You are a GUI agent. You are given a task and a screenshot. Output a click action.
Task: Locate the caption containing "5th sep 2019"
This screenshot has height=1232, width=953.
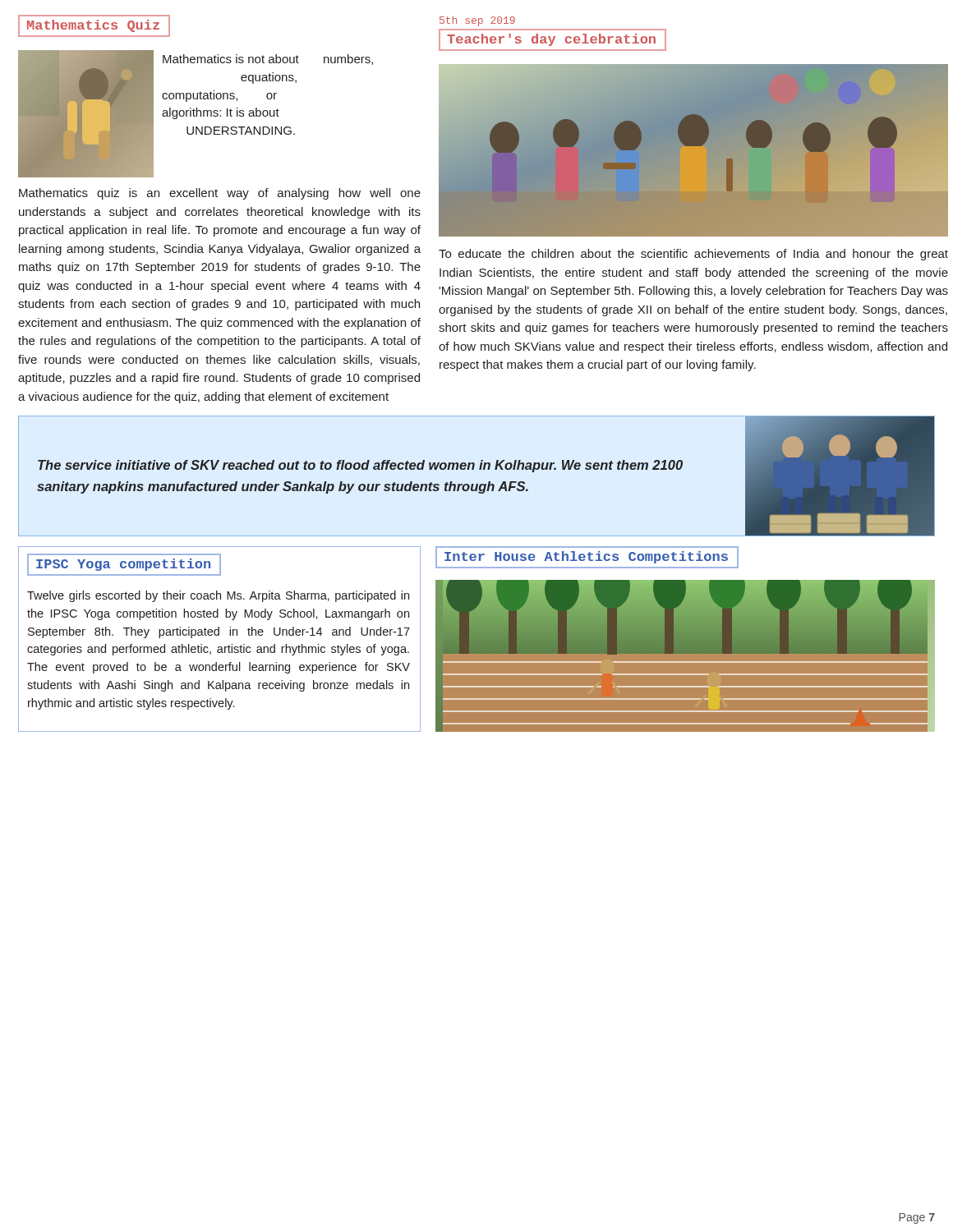[477, 21]
